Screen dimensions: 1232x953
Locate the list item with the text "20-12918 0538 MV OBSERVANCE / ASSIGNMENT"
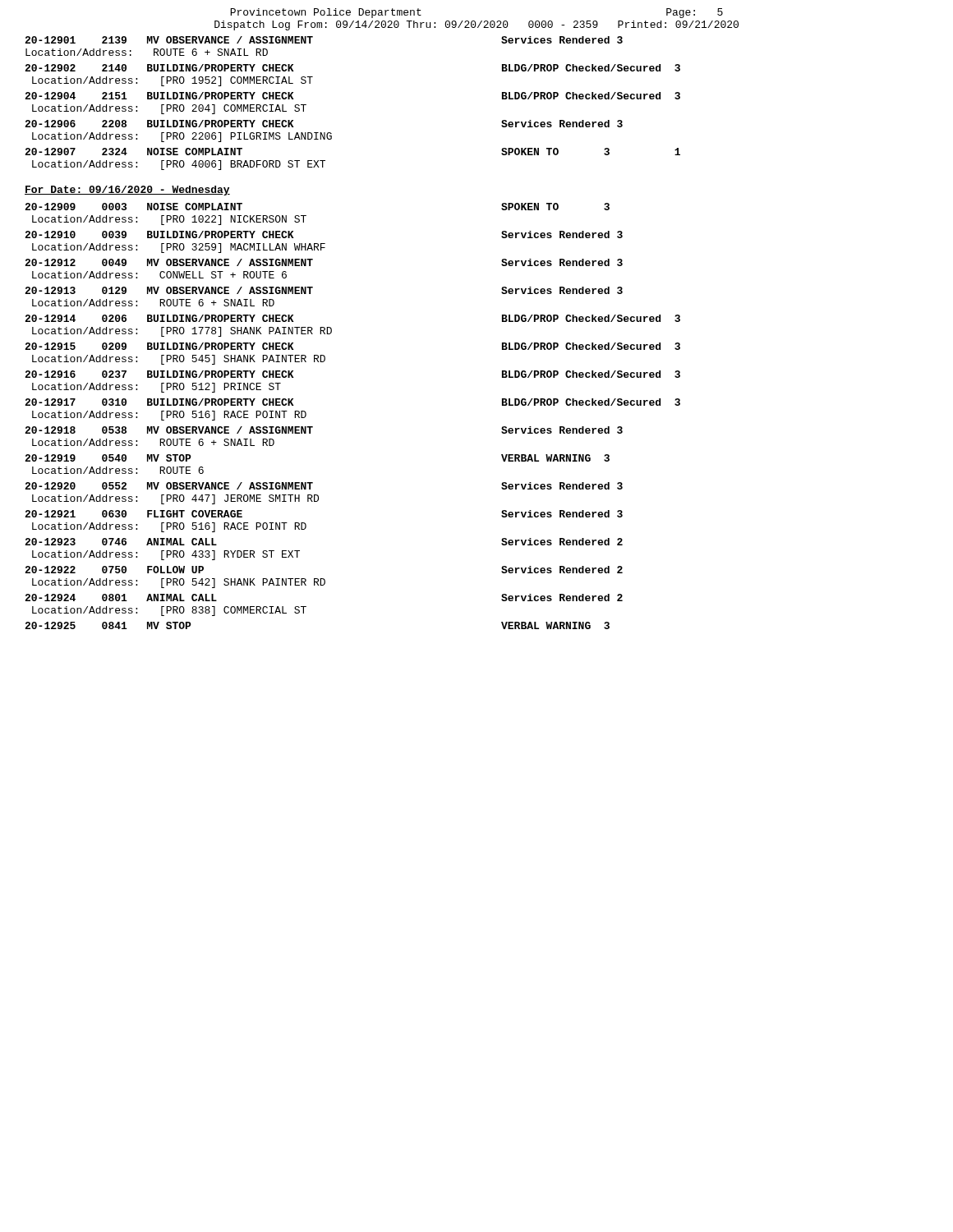pos(47,430)
